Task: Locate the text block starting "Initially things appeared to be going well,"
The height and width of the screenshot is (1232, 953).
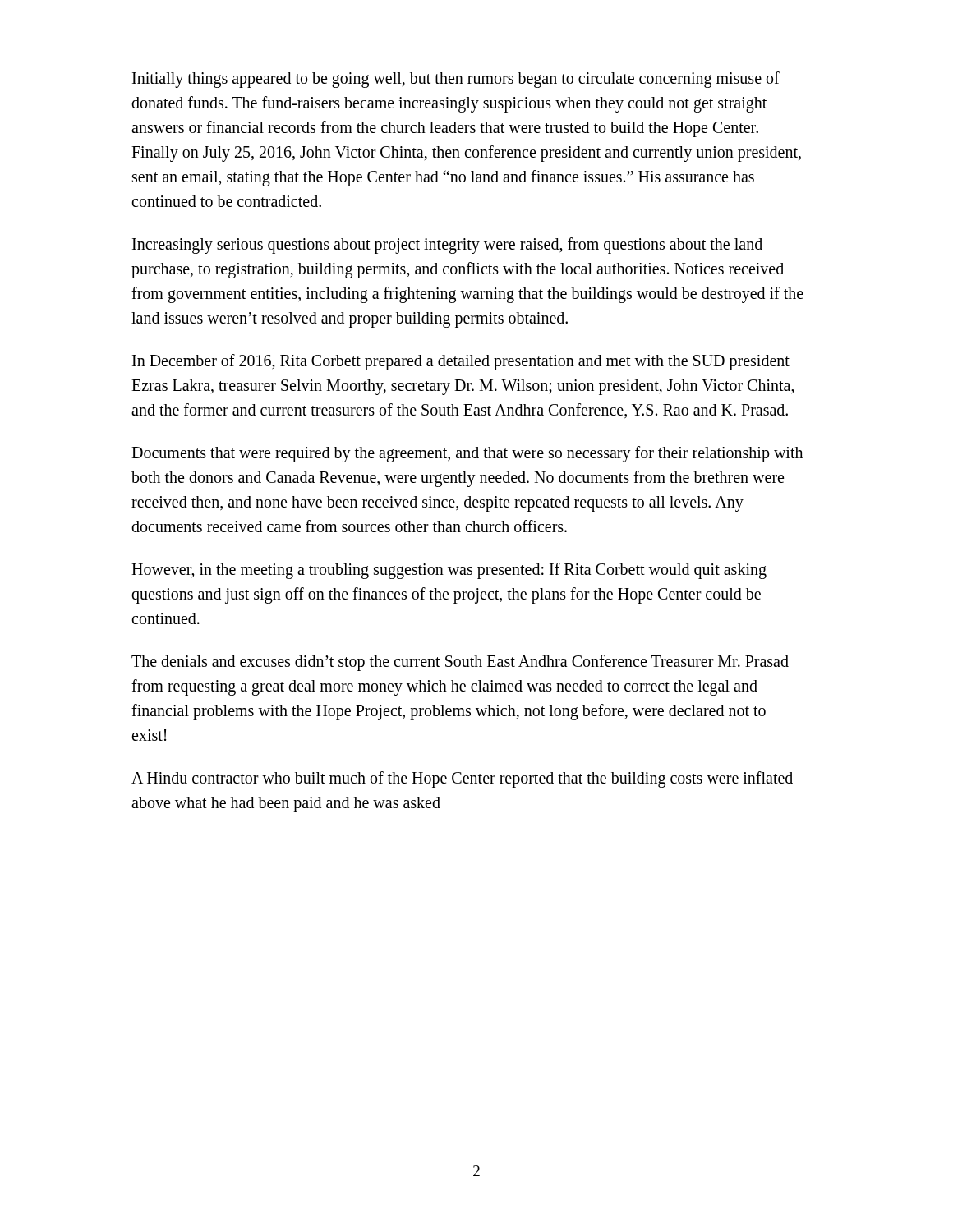Action: pyautogui.click(x=467, y=140)
